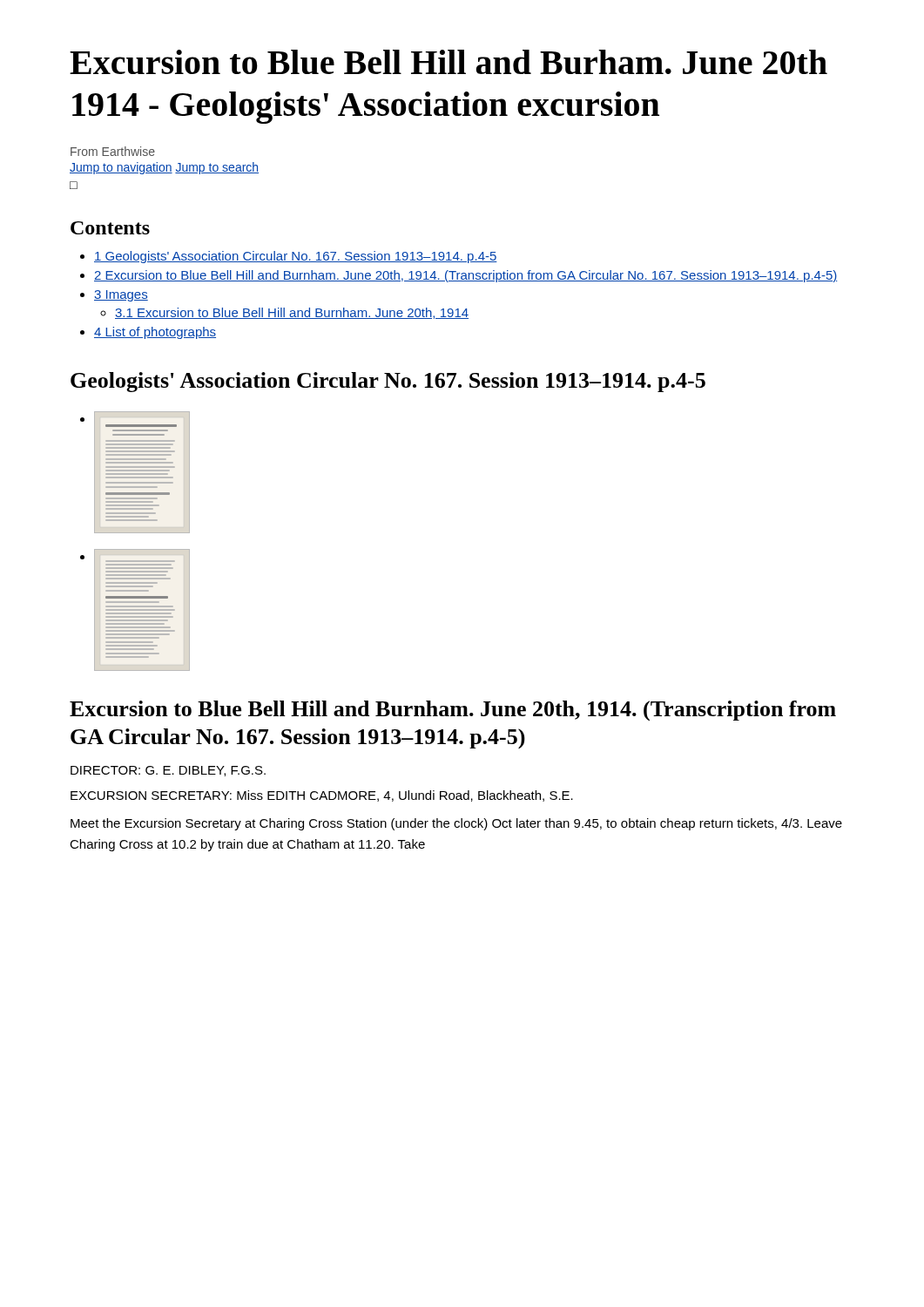The image size is (924, 1307).
Task: Select the section header with the text "Excursion to Blue Bell Hill and Burnham."
Action: tap(462, 723)
